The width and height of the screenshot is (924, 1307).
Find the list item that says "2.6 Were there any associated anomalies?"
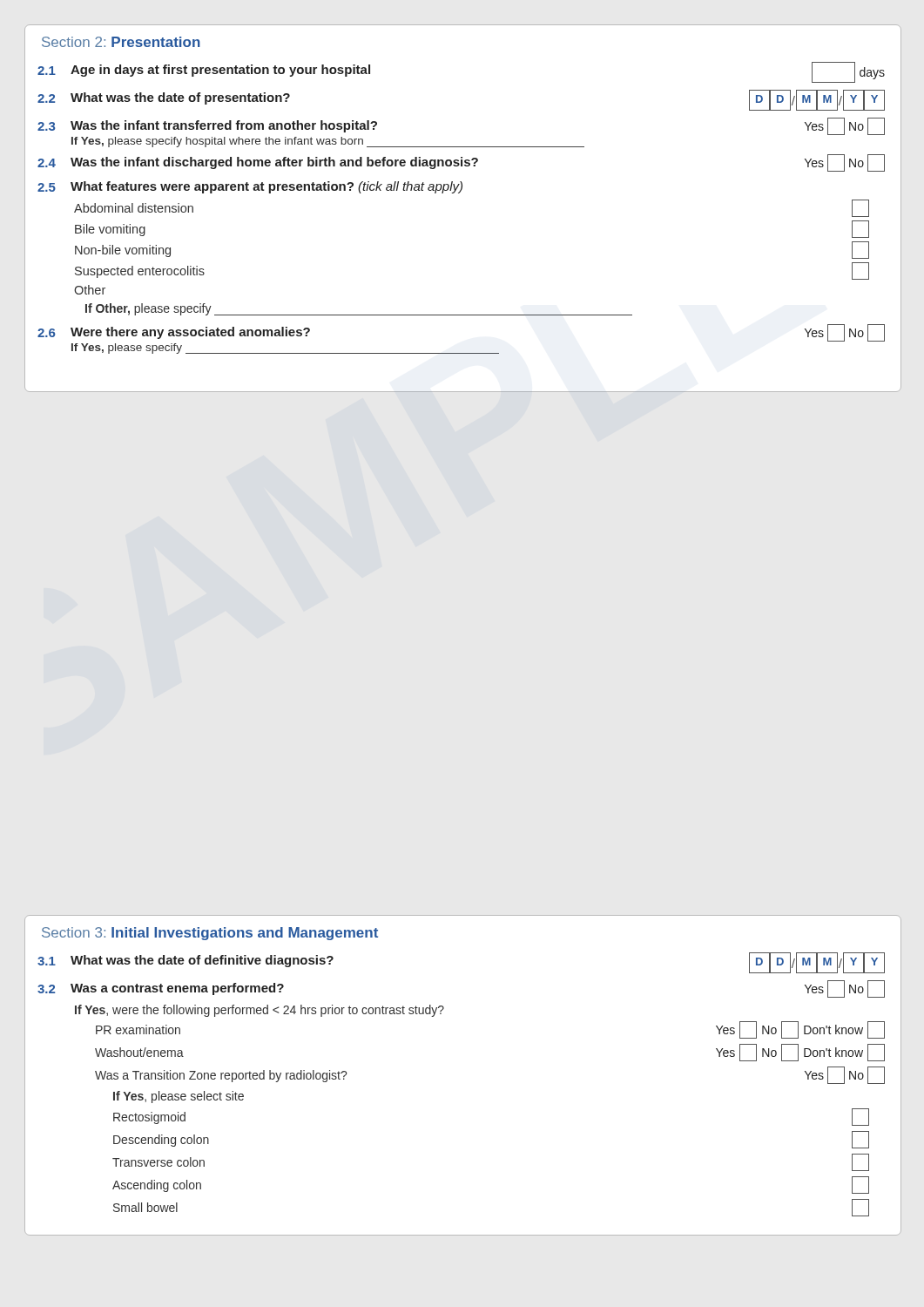(160, 332)
